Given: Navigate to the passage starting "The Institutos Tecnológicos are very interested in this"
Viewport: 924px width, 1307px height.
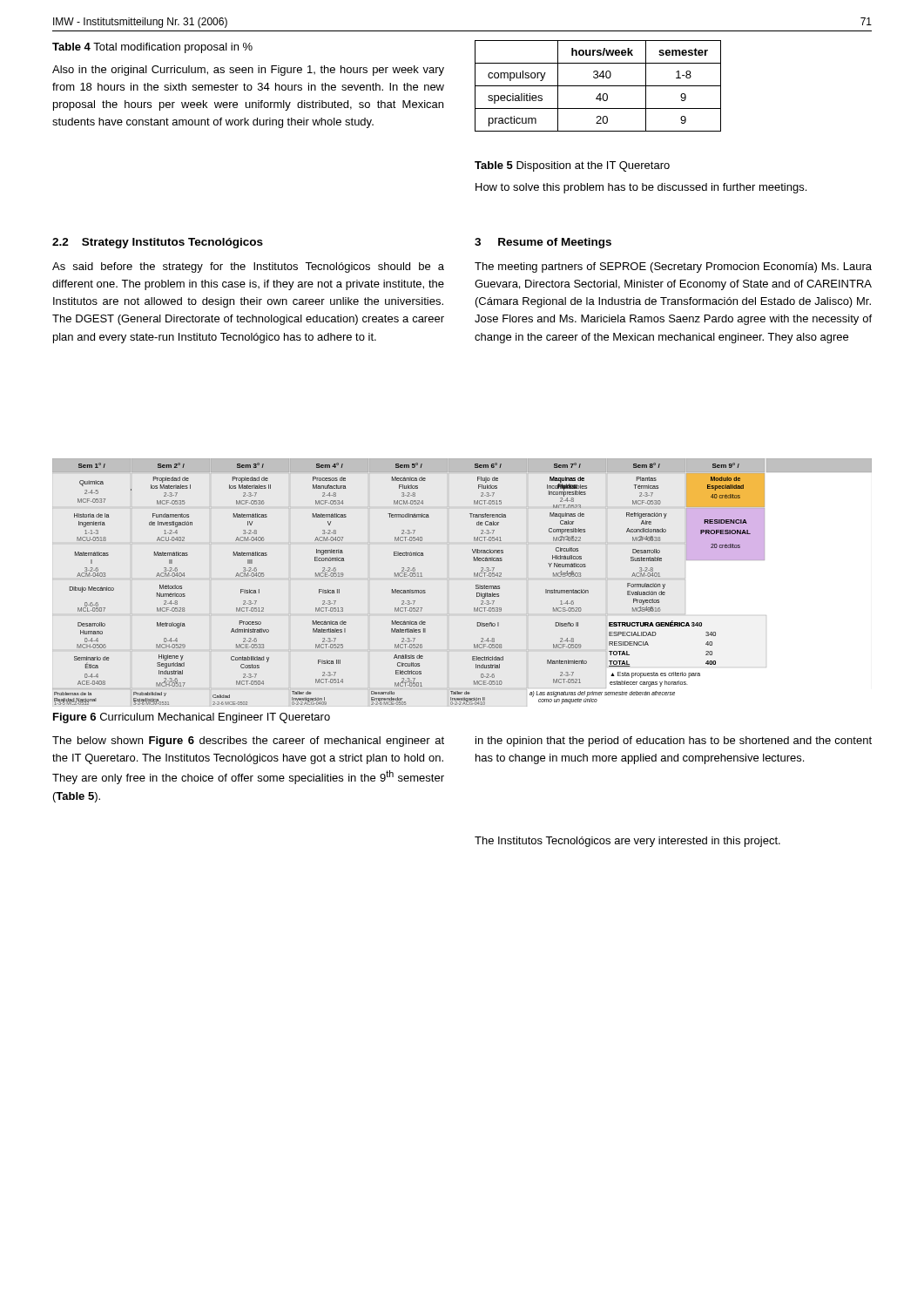Looking at the screenshot, I should (x=628, y=840).
